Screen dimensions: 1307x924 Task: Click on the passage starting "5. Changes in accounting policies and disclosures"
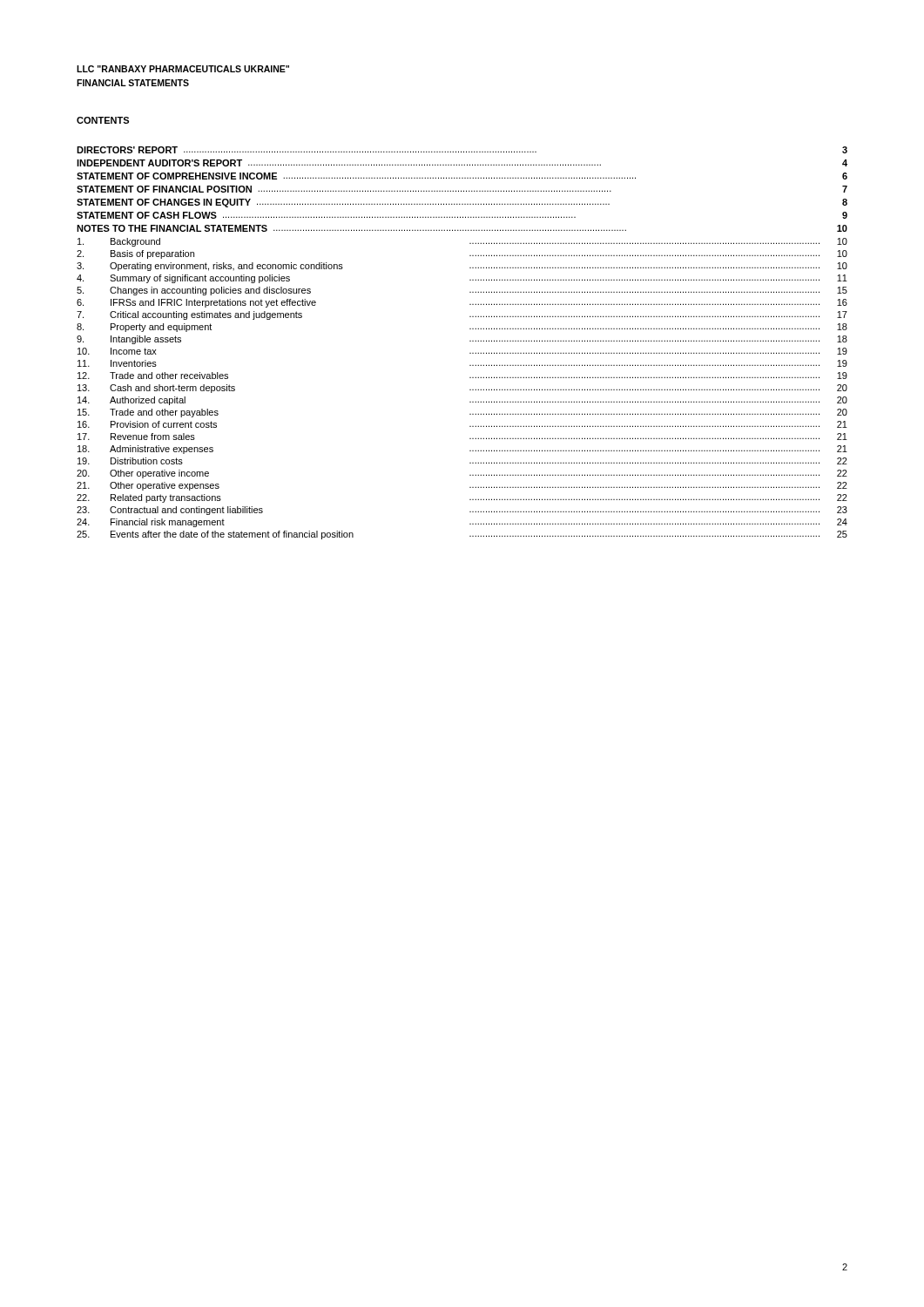pos(462,290)
